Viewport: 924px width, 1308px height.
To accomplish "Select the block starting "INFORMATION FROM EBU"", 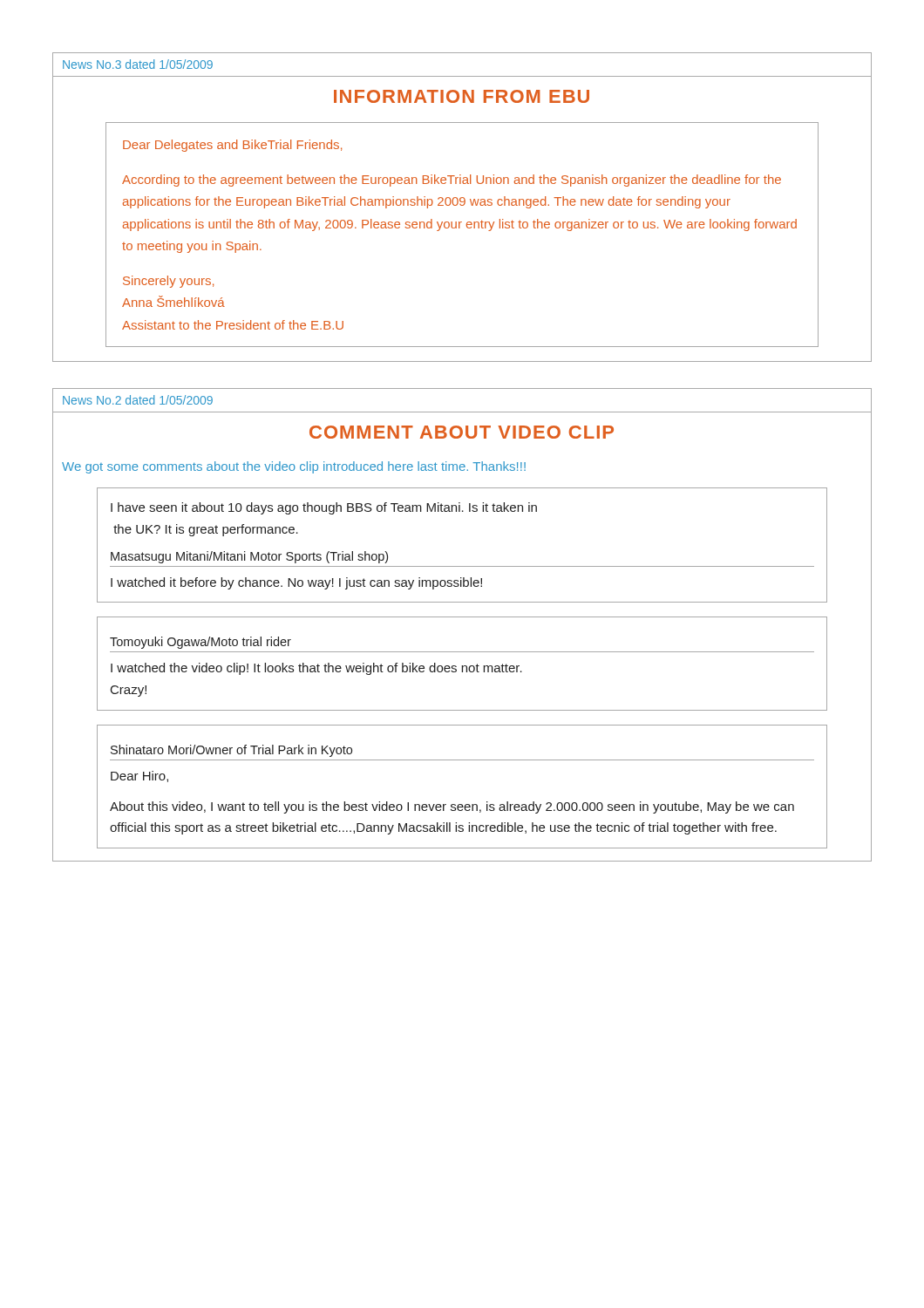I will click(x=462, y=96).
